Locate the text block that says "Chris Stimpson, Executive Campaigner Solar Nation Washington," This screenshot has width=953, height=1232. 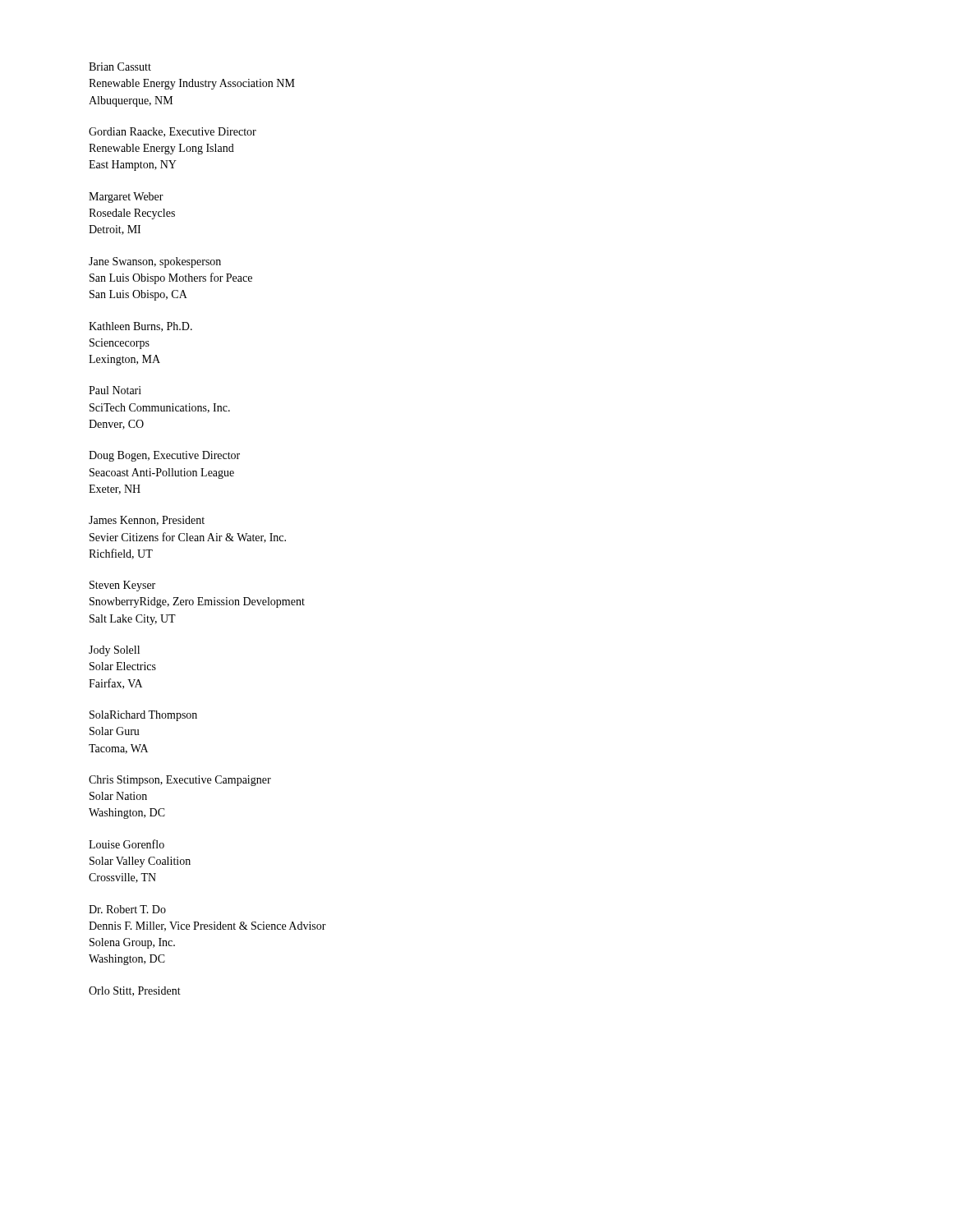[180, 781]
